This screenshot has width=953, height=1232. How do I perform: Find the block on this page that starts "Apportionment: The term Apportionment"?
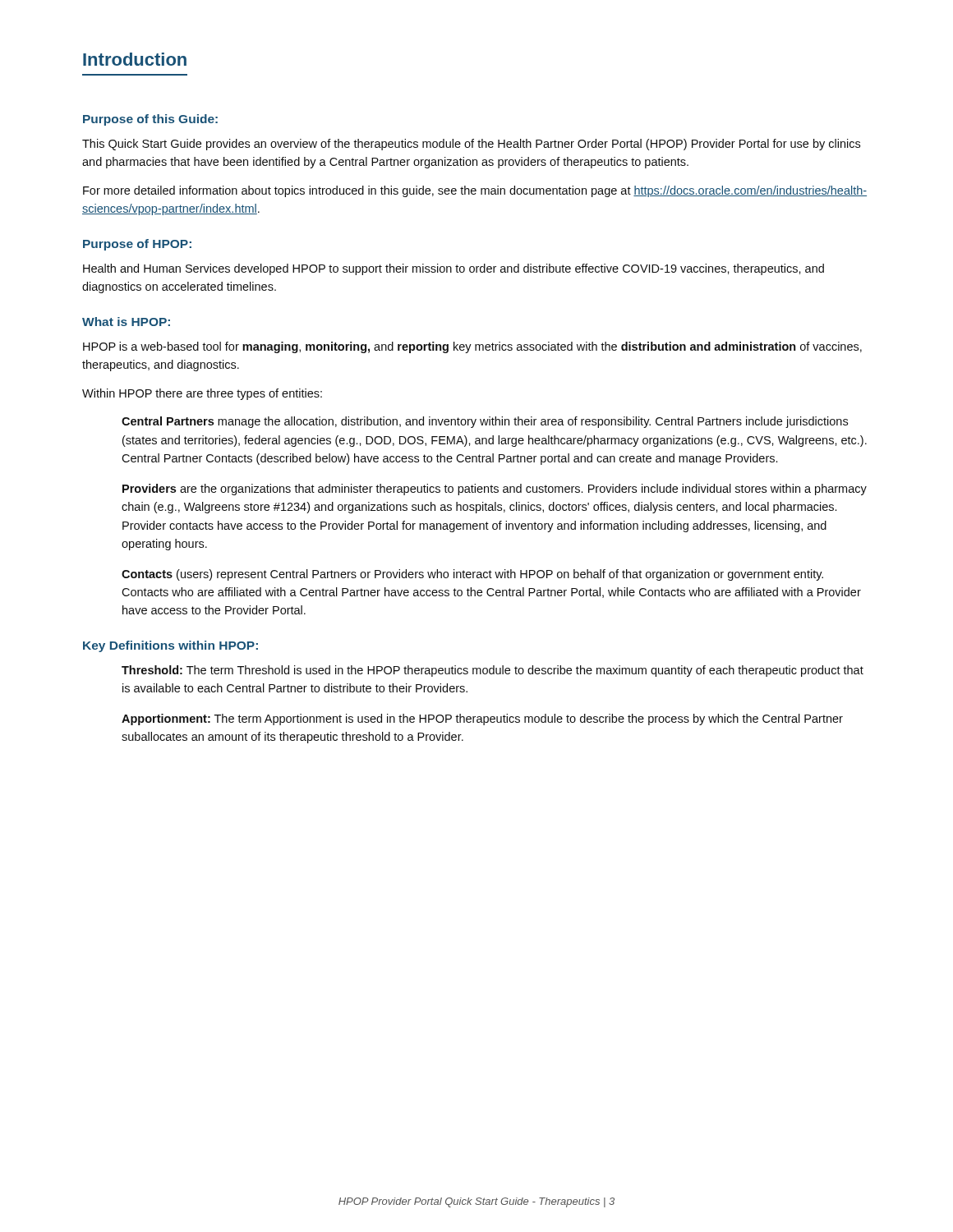[x=482, y=728]
